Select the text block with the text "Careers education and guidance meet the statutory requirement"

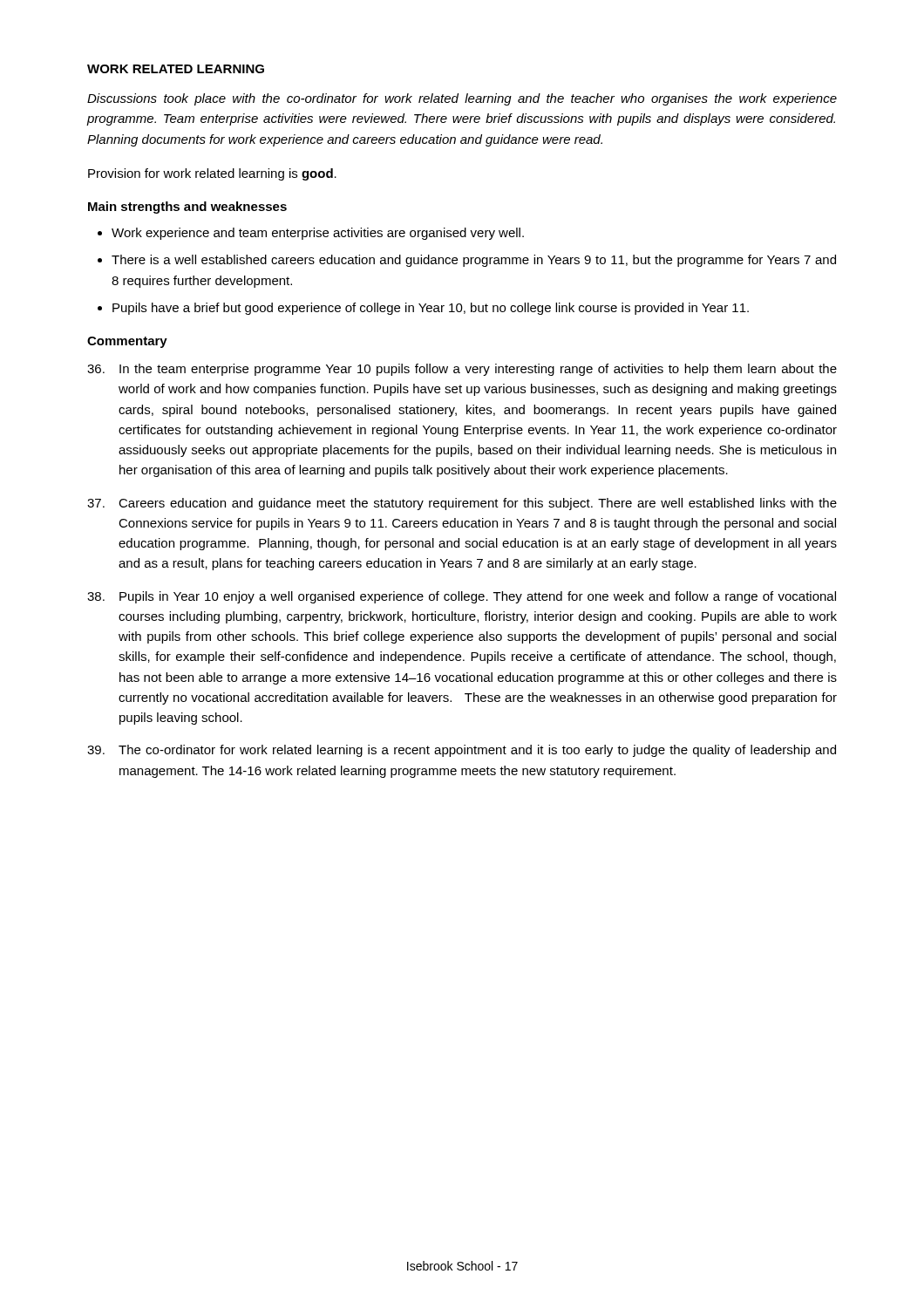click(462, 533)
